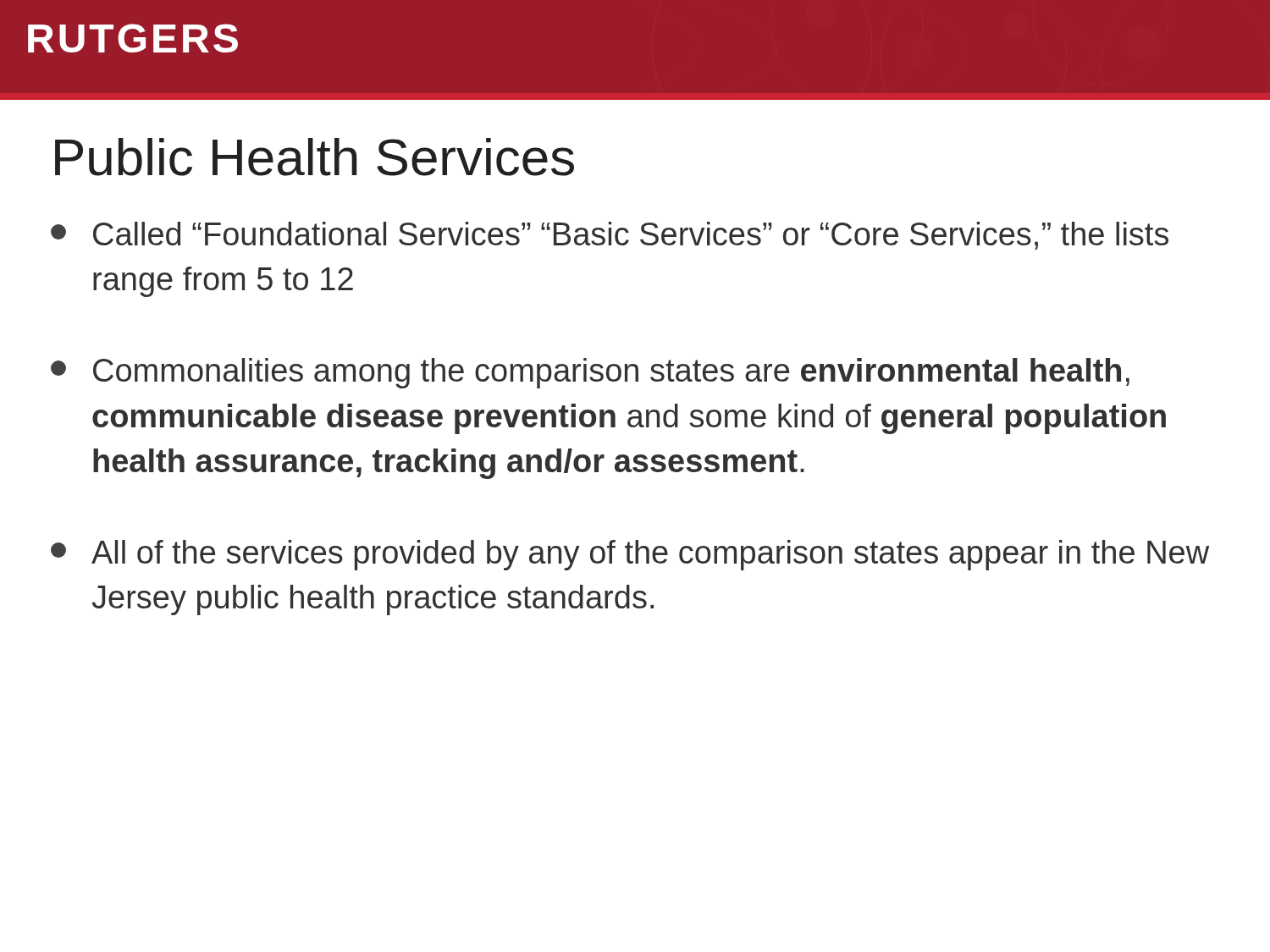Find the block on this page that starts "Called “Foundational Services” “Basic Services” or"
Screen dimensions: 952x1270
635,257
